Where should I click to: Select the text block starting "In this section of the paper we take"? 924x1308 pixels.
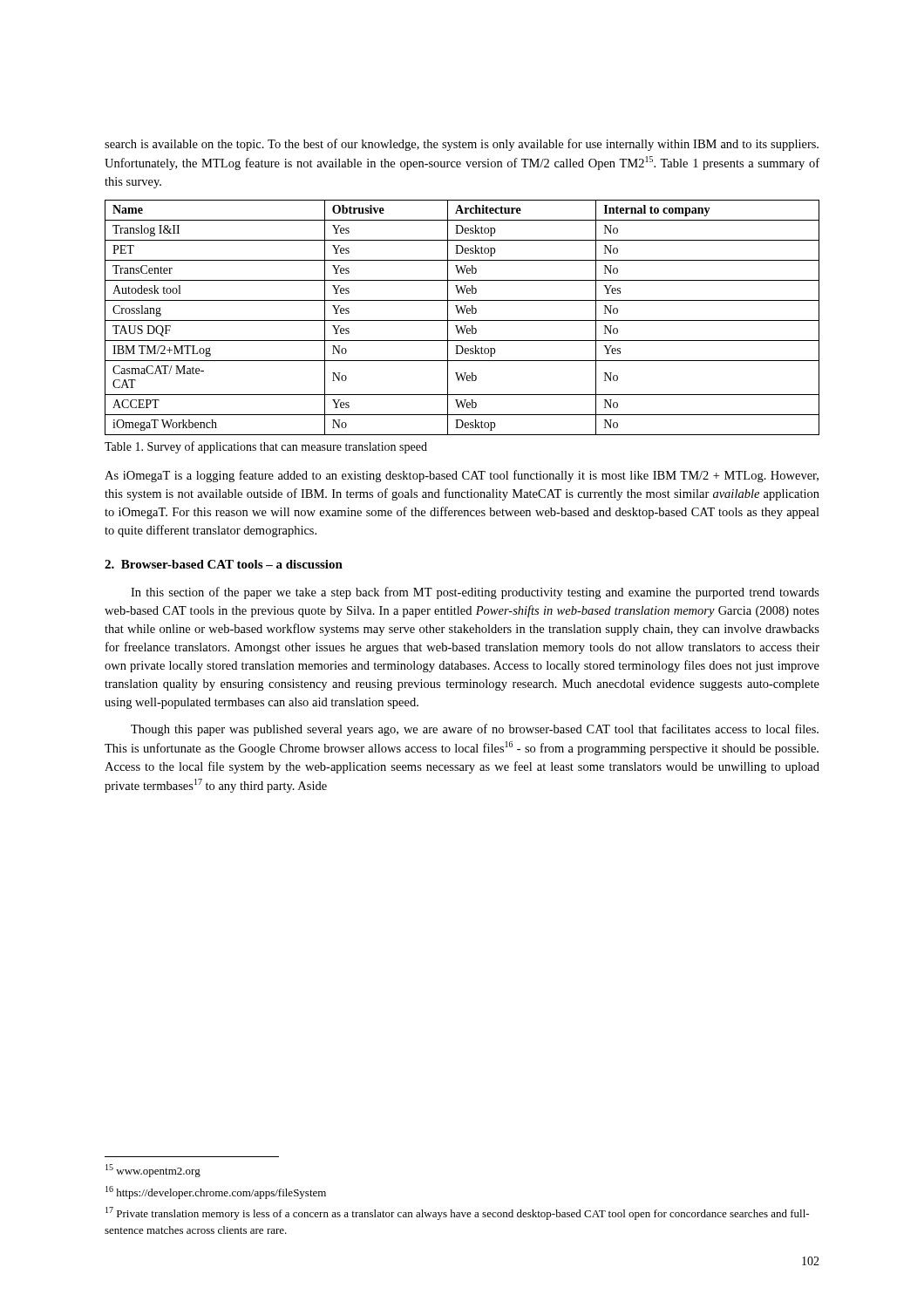[x=462, y=689]
